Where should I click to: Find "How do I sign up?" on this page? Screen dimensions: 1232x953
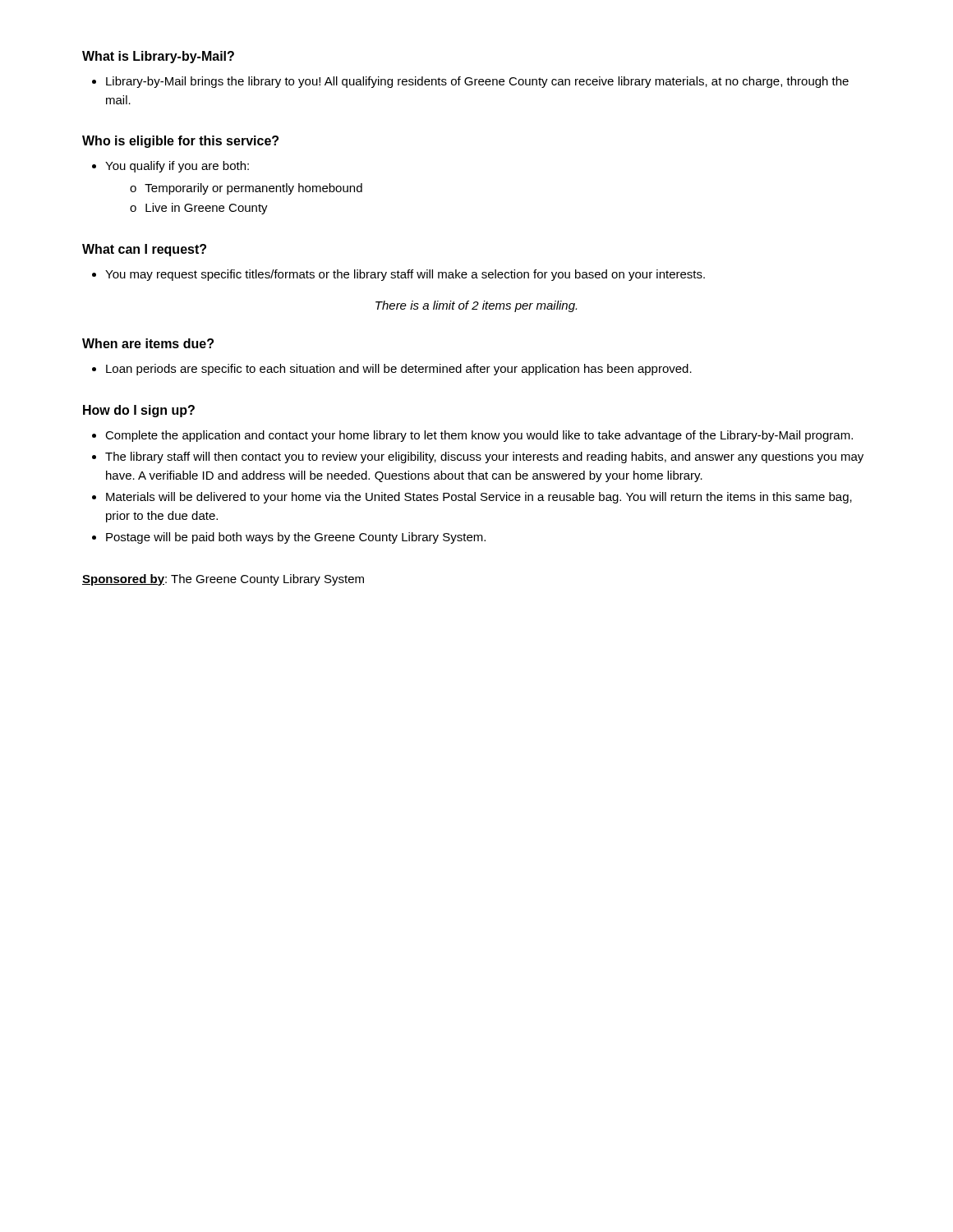click(139, 410)
